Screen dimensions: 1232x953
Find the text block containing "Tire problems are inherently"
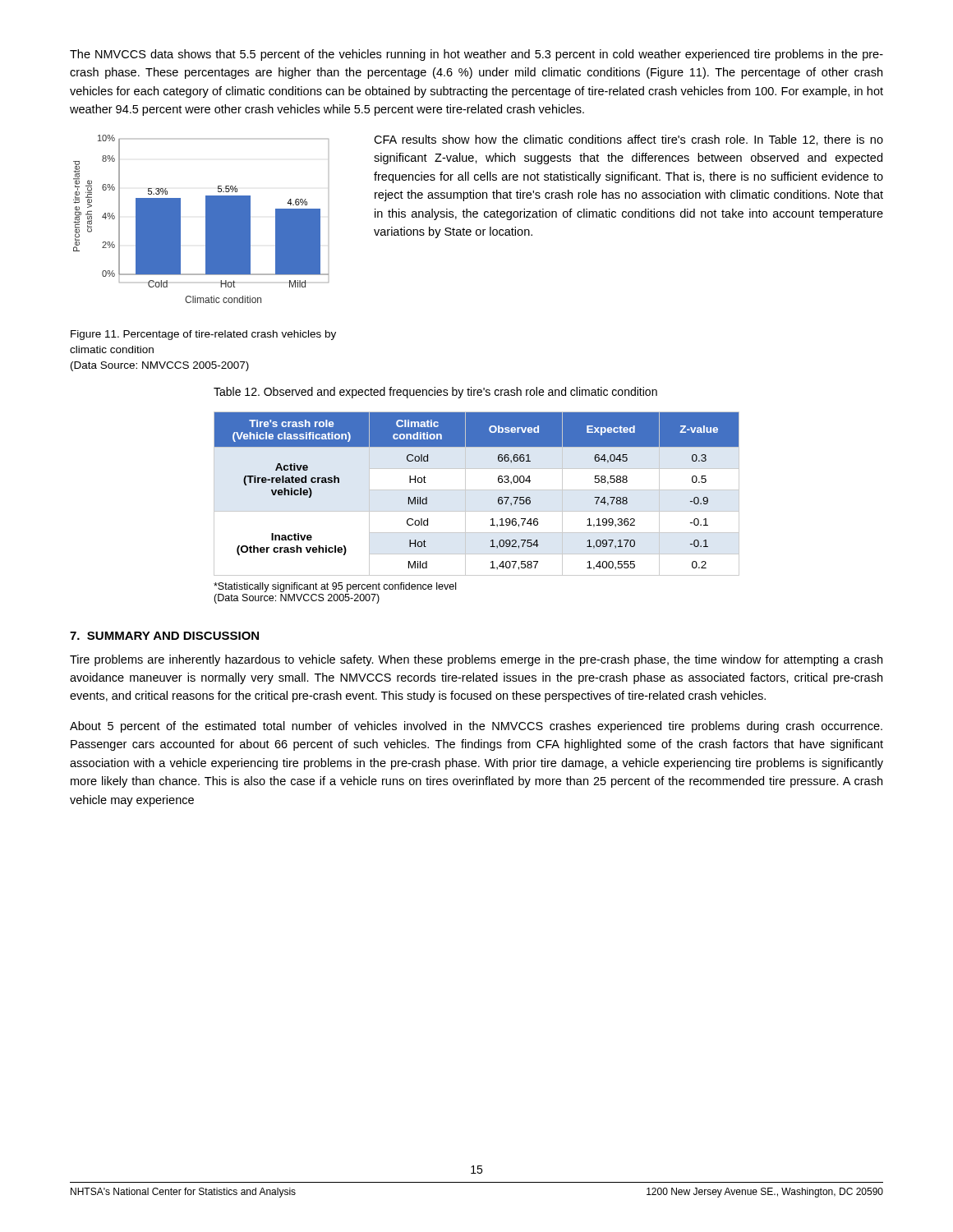[476, 678]
